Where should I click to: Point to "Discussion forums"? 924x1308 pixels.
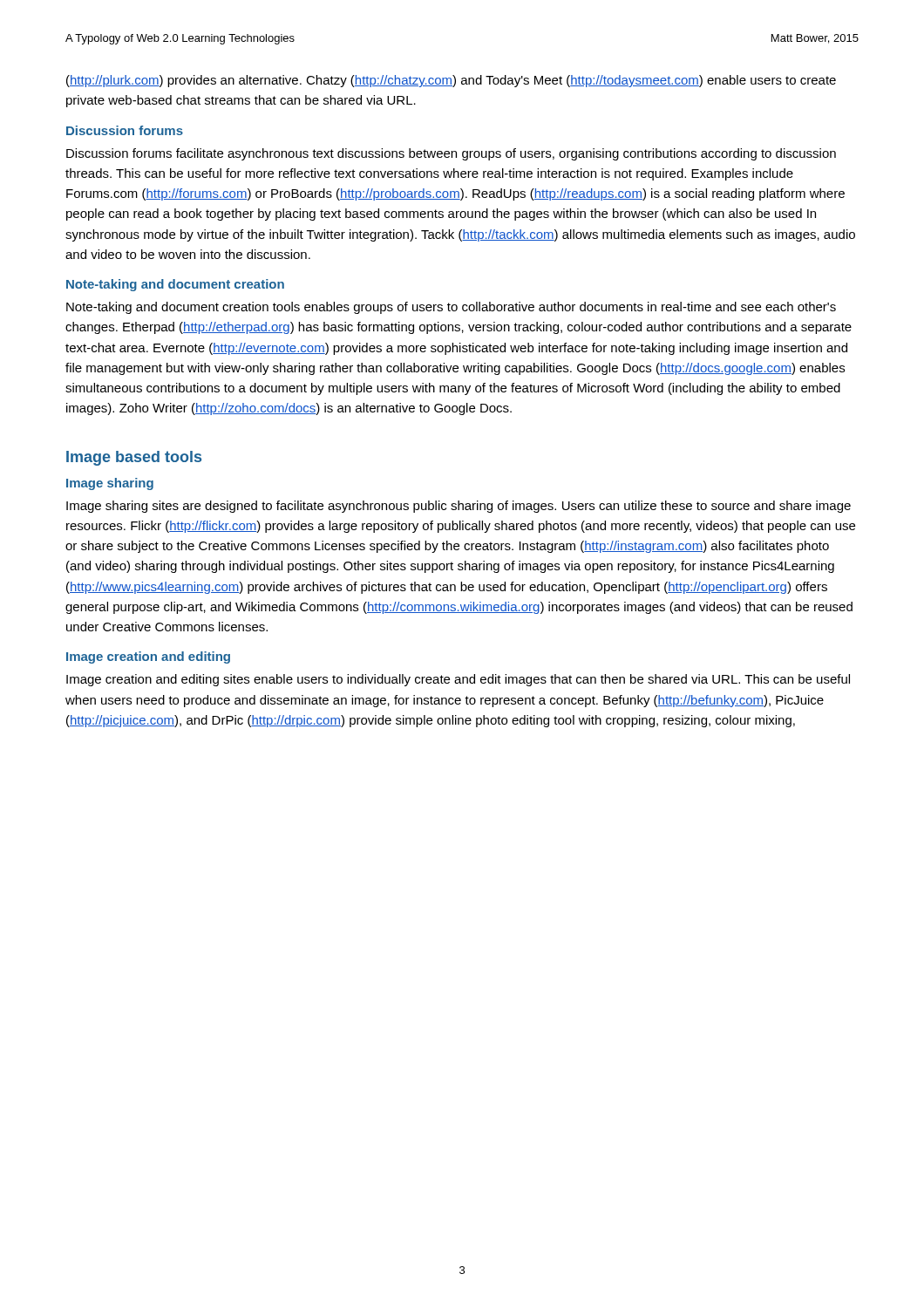click(x=124, y=130)
